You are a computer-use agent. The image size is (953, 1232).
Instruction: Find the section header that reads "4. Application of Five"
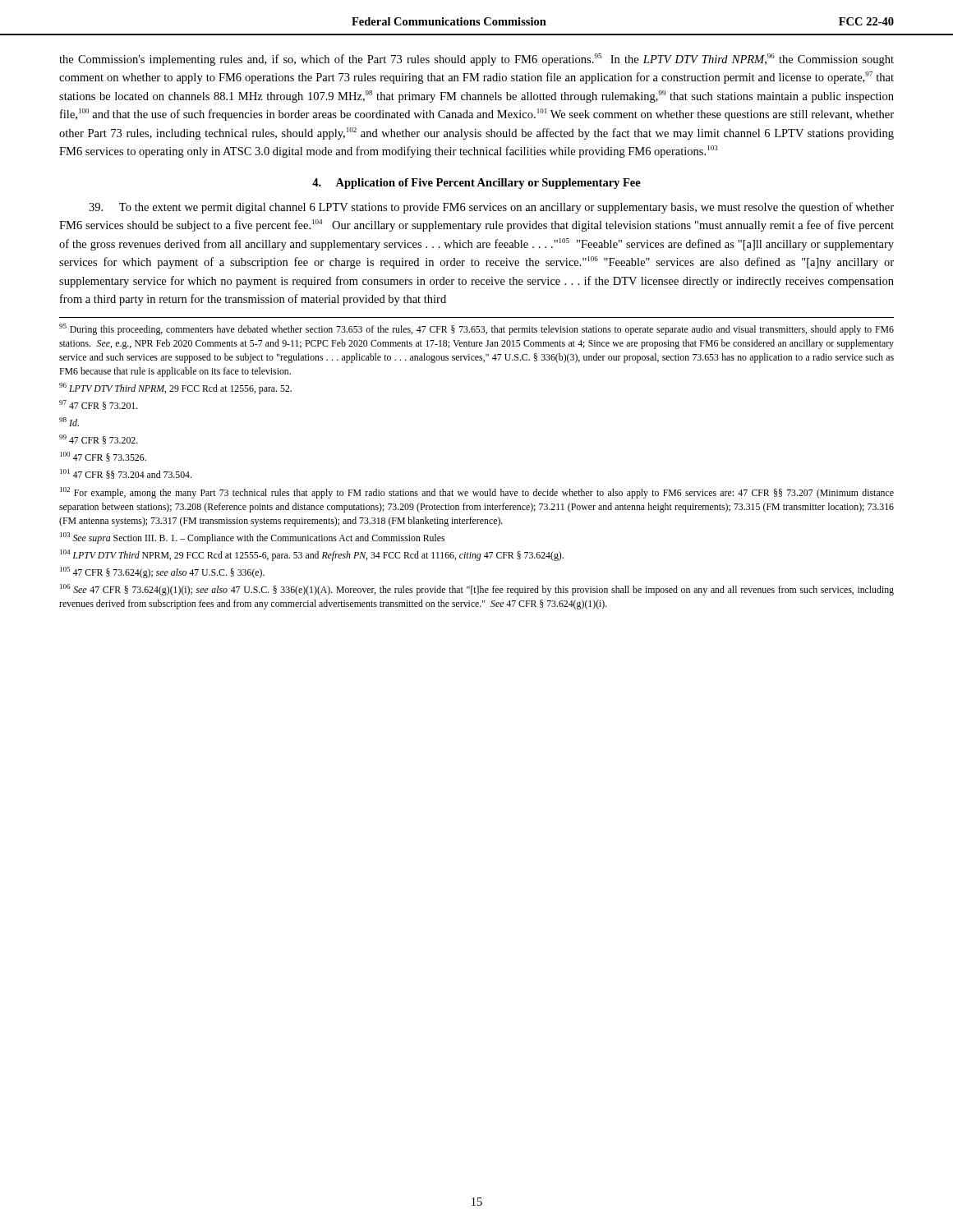pyautogui.click(x=476, y=182)
